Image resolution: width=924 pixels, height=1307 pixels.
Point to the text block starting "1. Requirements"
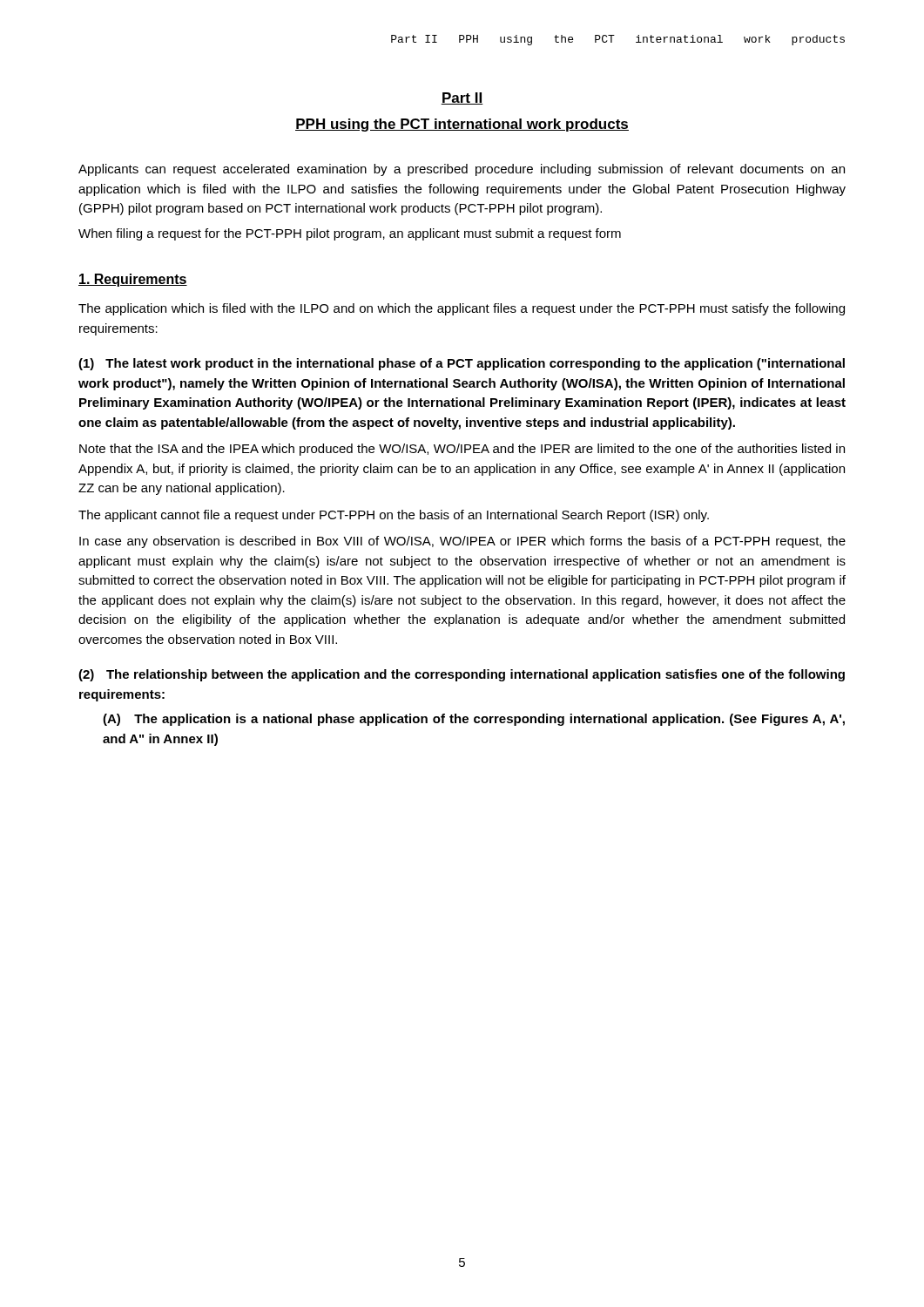coord(133,279)
